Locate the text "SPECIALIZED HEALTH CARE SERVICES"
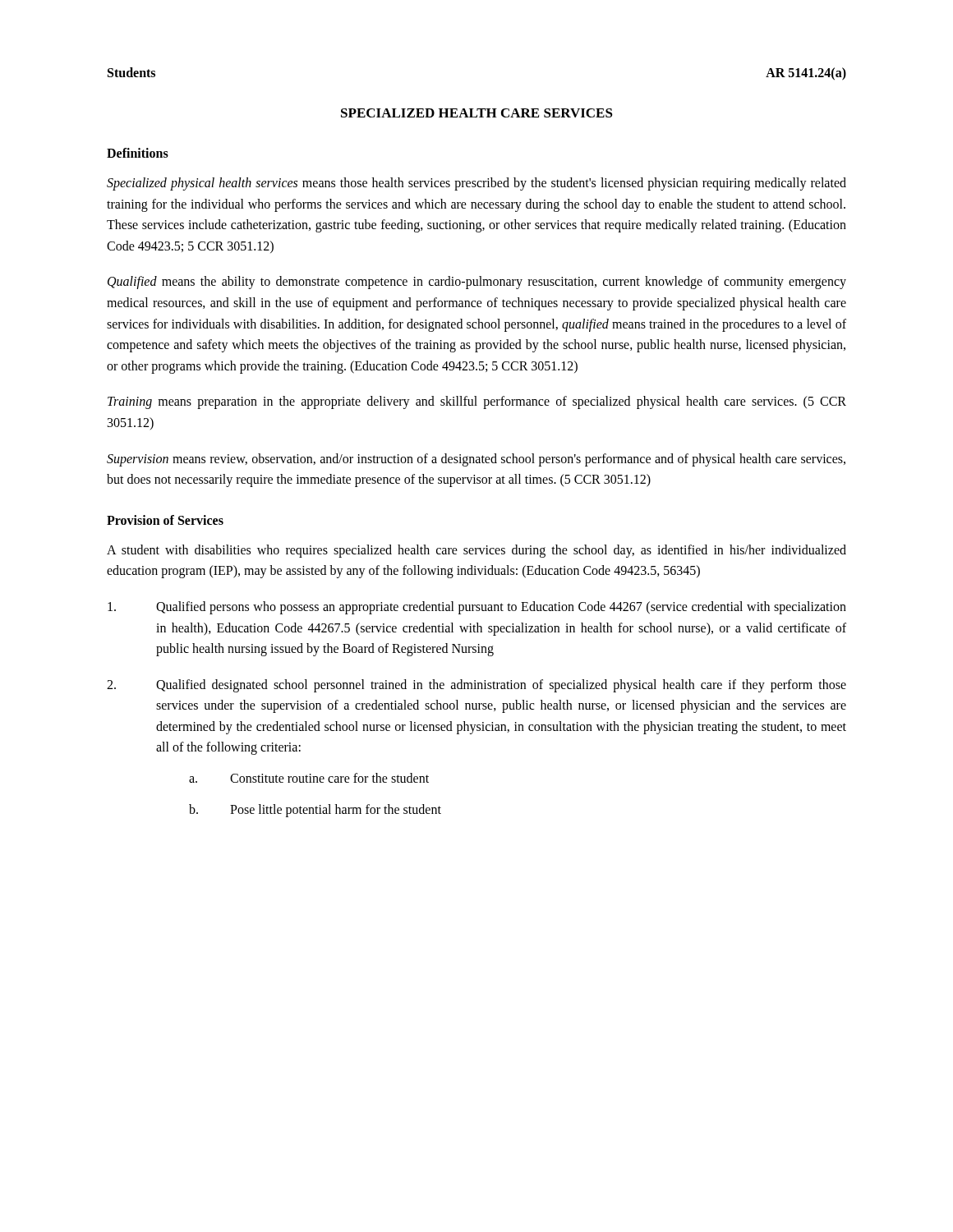This screenshot has width=953, height=1232. [476, 113]
